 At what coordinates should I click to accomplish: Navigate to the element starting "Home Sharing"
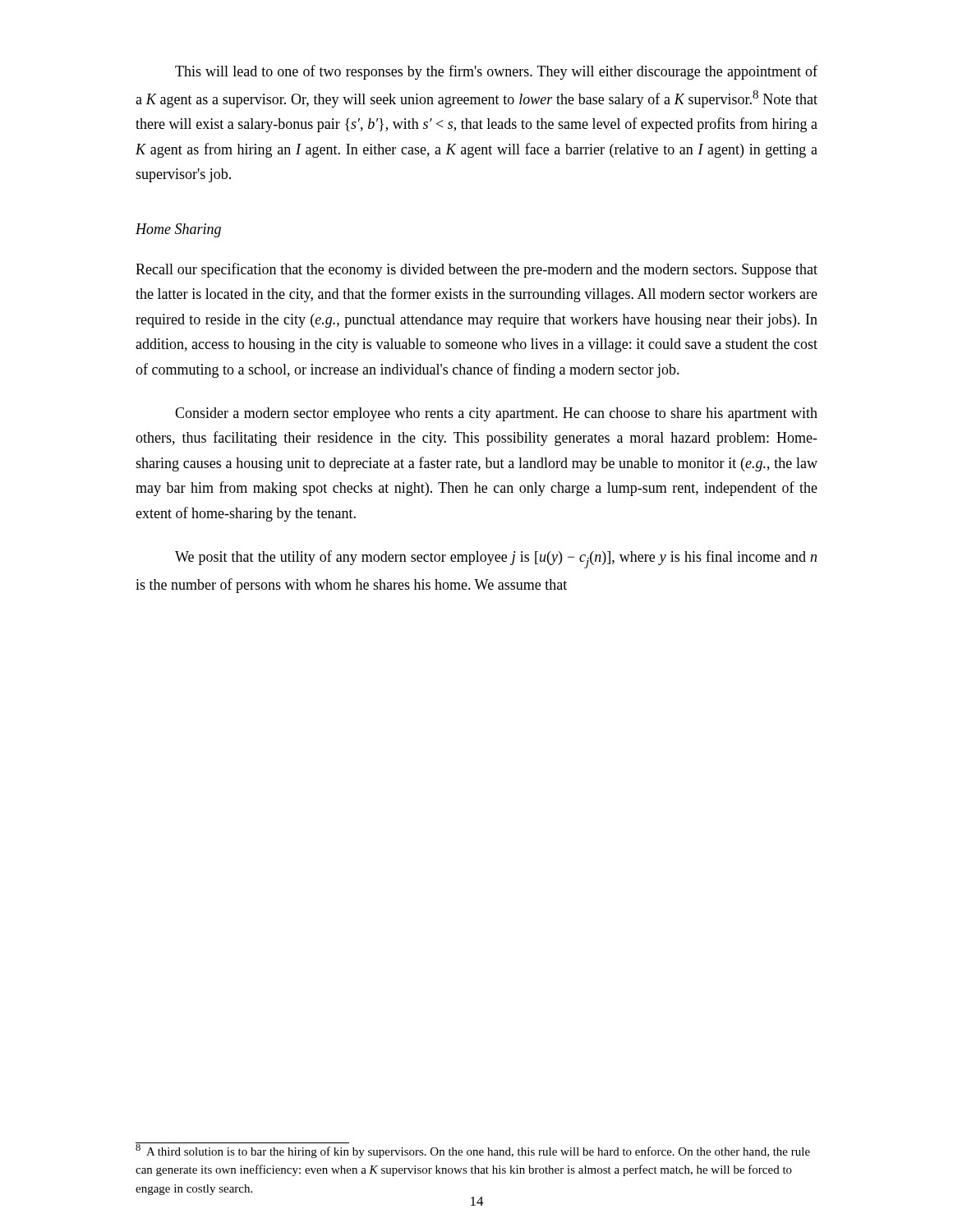click(x=178, y=229)
